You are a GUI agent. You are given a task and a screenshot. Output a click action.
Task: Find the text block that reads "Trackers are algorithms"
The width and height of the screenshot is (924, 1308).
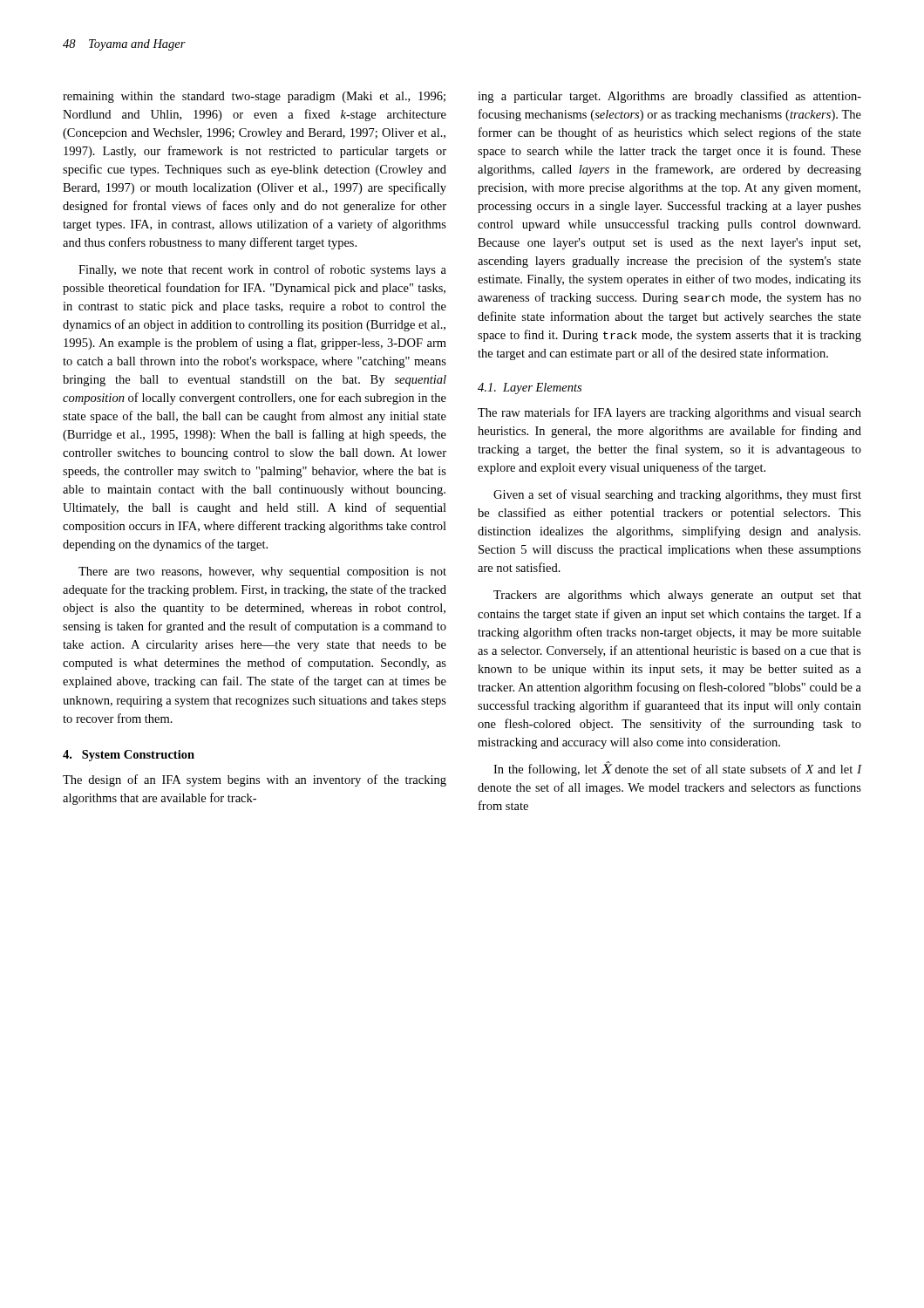669,669
